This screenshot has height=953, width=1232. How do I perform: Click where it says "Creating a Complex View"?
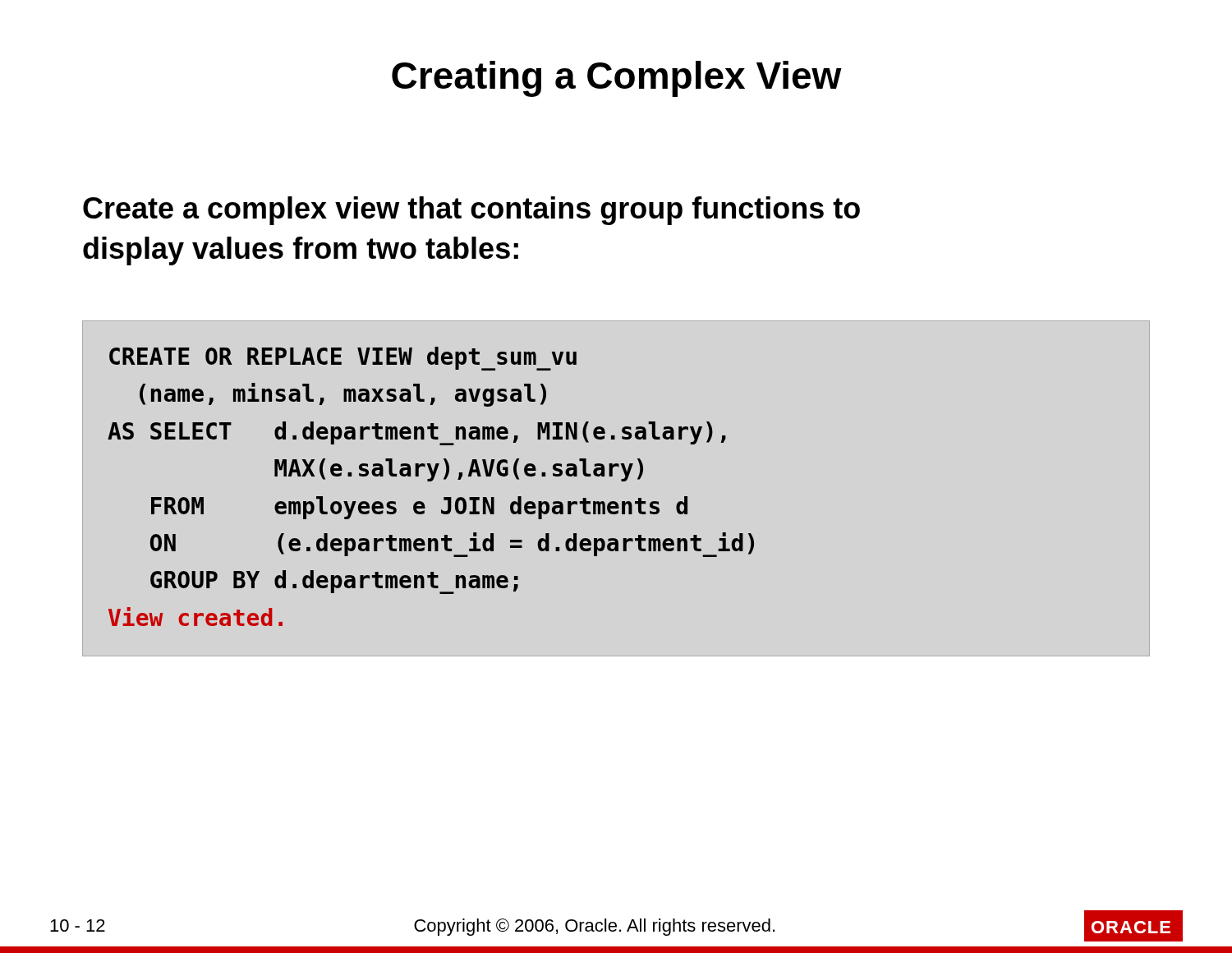click(x=616, y=76)
